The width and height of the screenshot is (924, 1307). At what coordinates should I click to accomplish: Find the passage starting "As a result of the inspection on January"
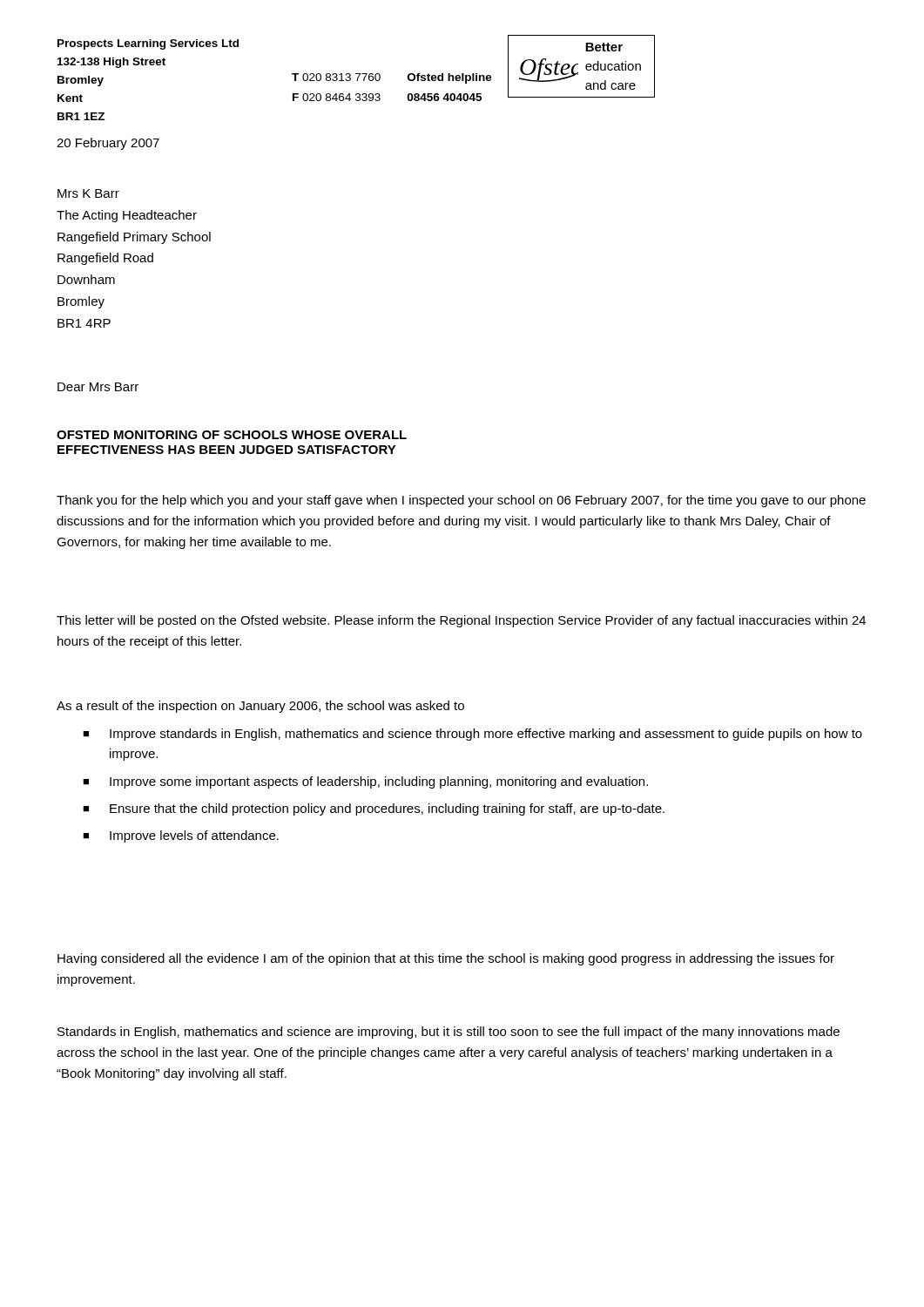pos(261,705)
